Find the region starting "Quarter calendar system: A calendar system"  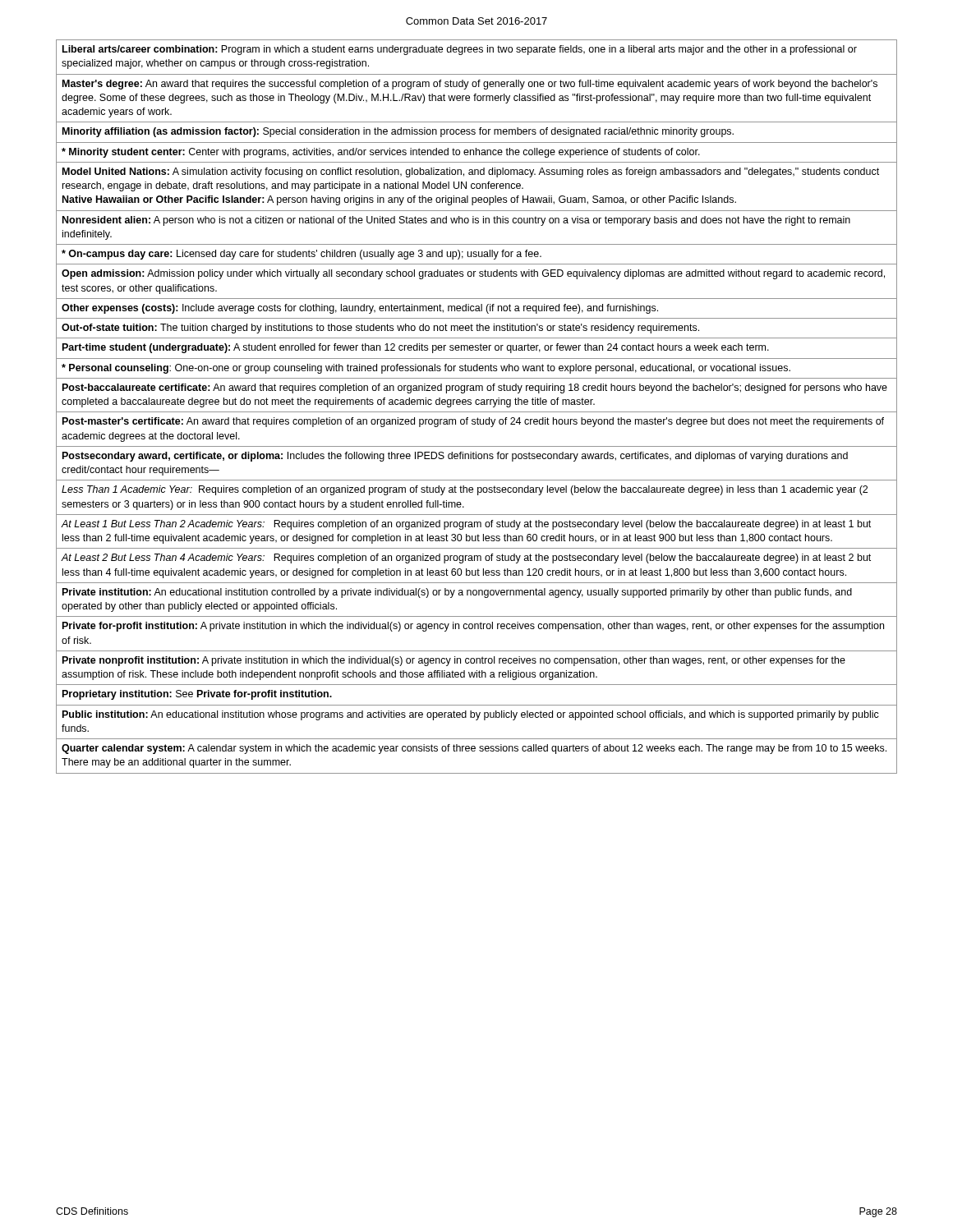tap(476, 756)
